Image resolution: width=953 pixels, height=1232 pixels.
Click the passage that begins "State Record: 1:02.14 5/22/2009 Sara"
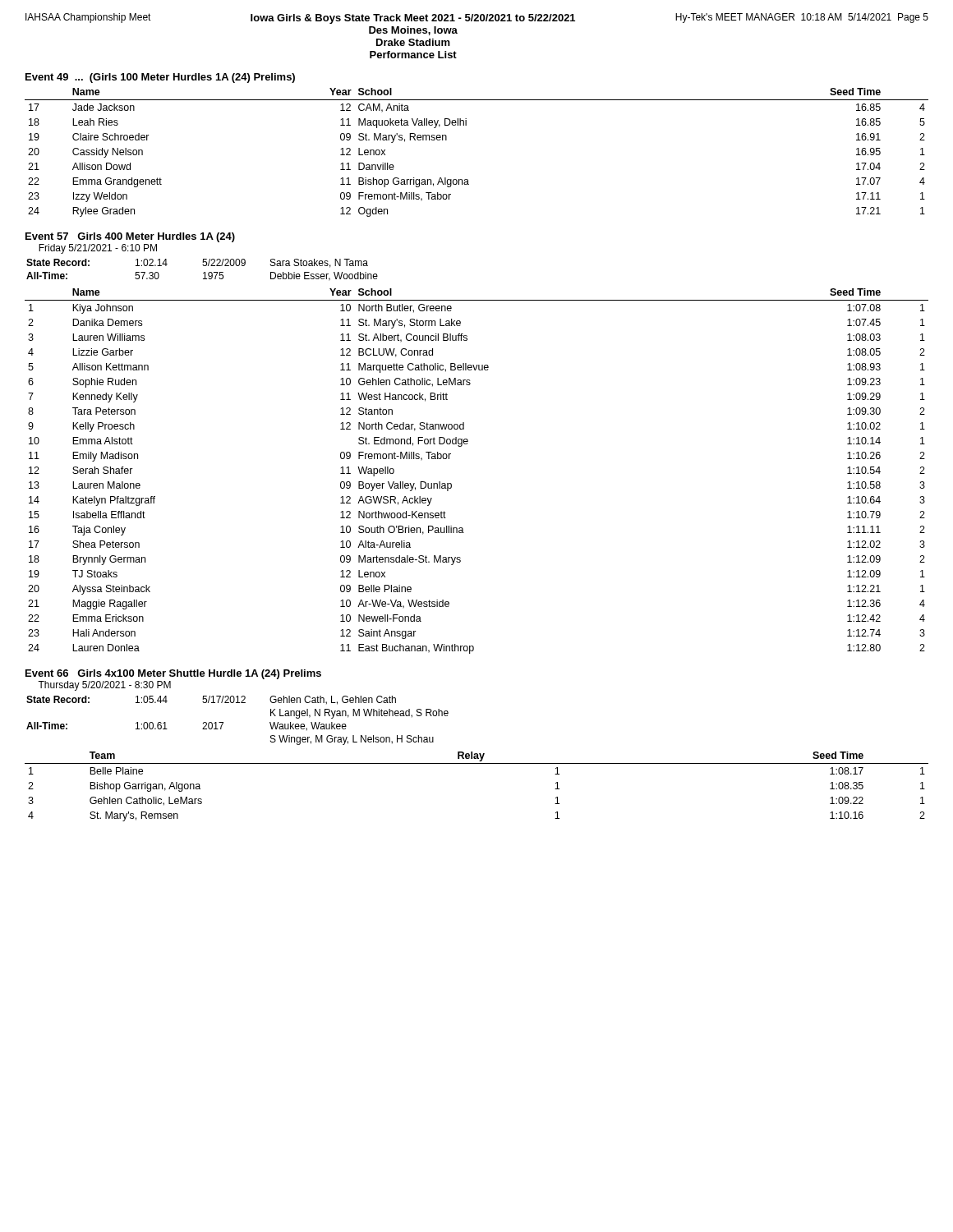202,269
